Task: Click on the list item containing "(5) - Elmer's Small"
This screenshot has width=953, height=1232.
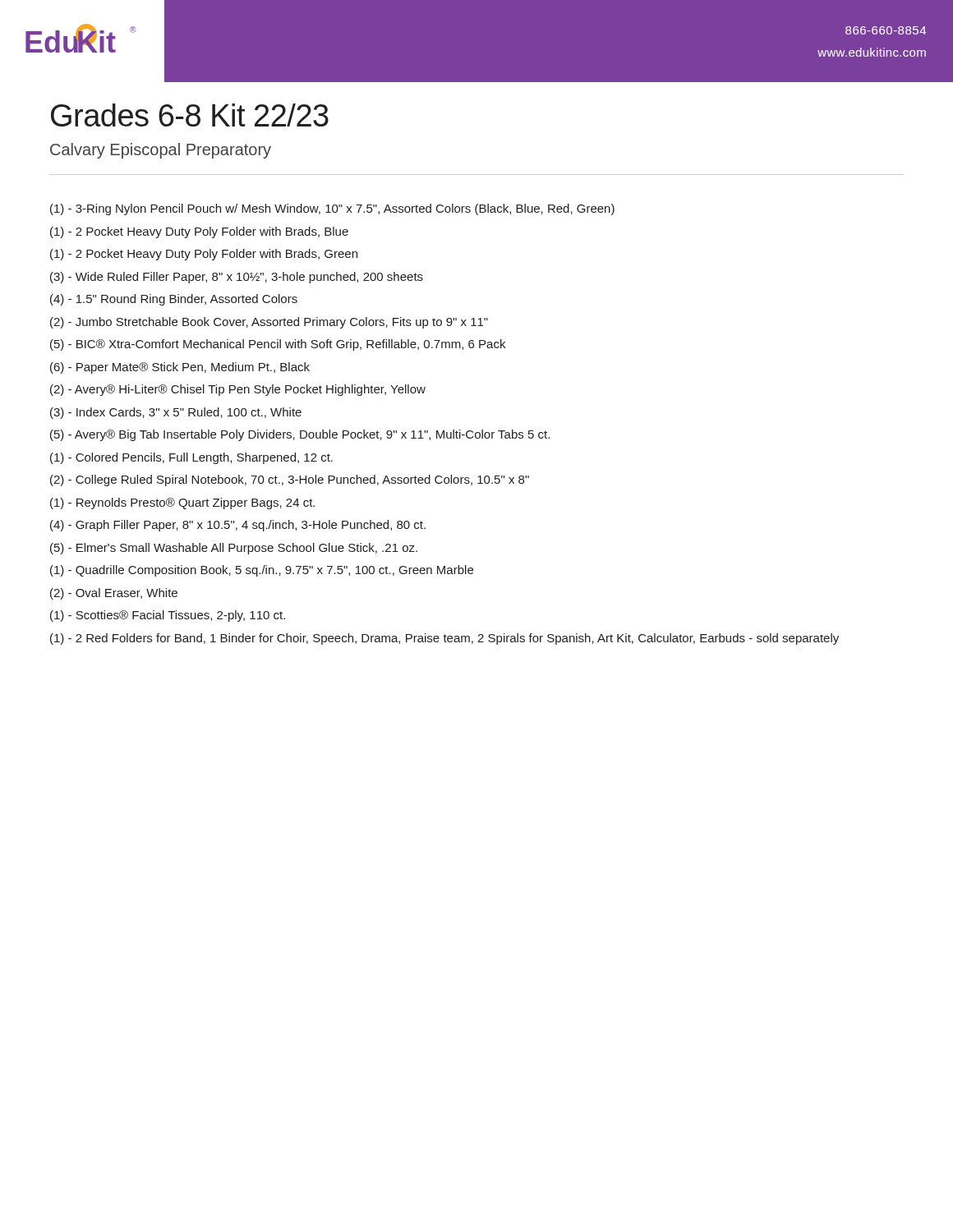Action: (x=234, y=547)
